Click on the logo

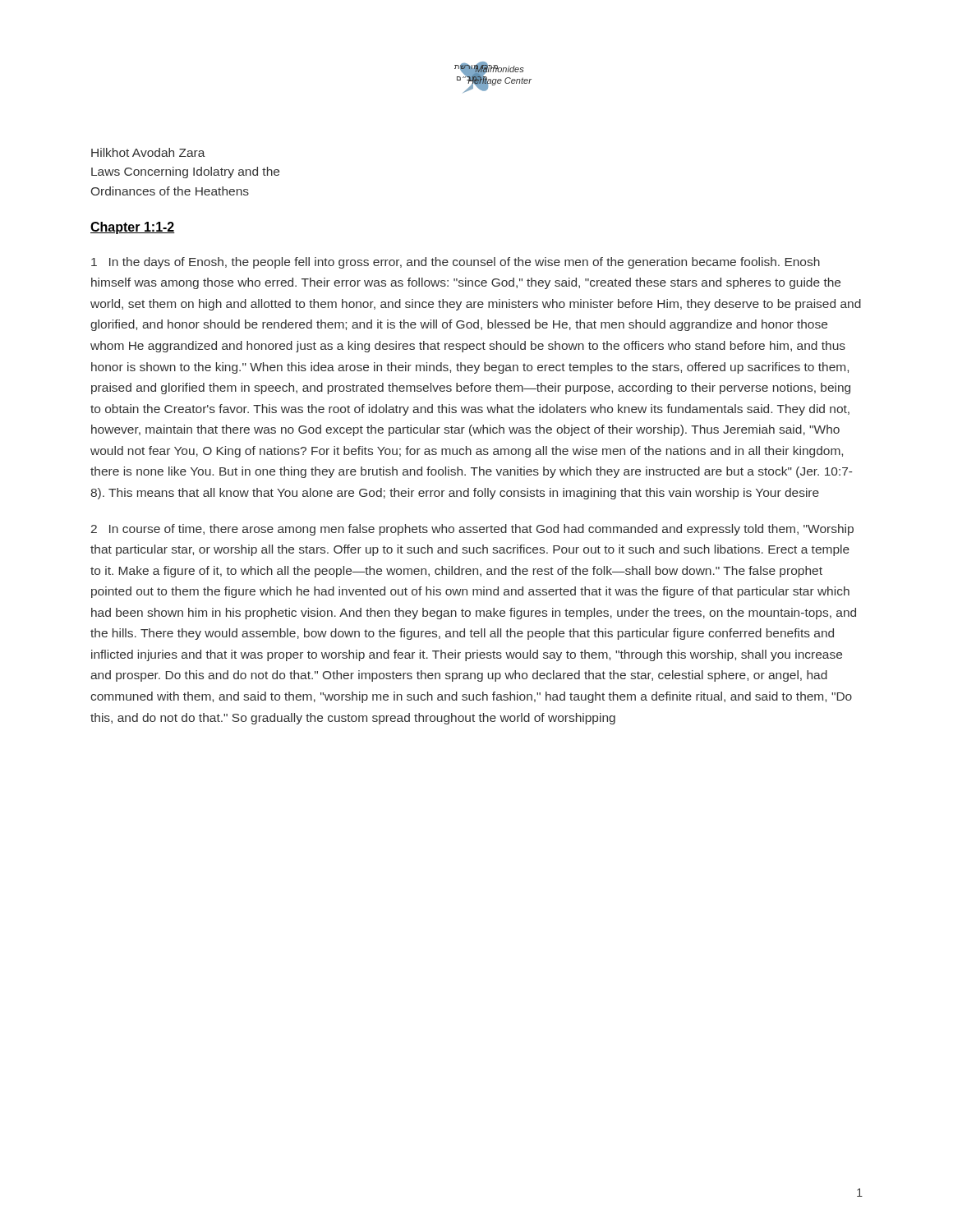pyautogui.click(x=476, y=84)
